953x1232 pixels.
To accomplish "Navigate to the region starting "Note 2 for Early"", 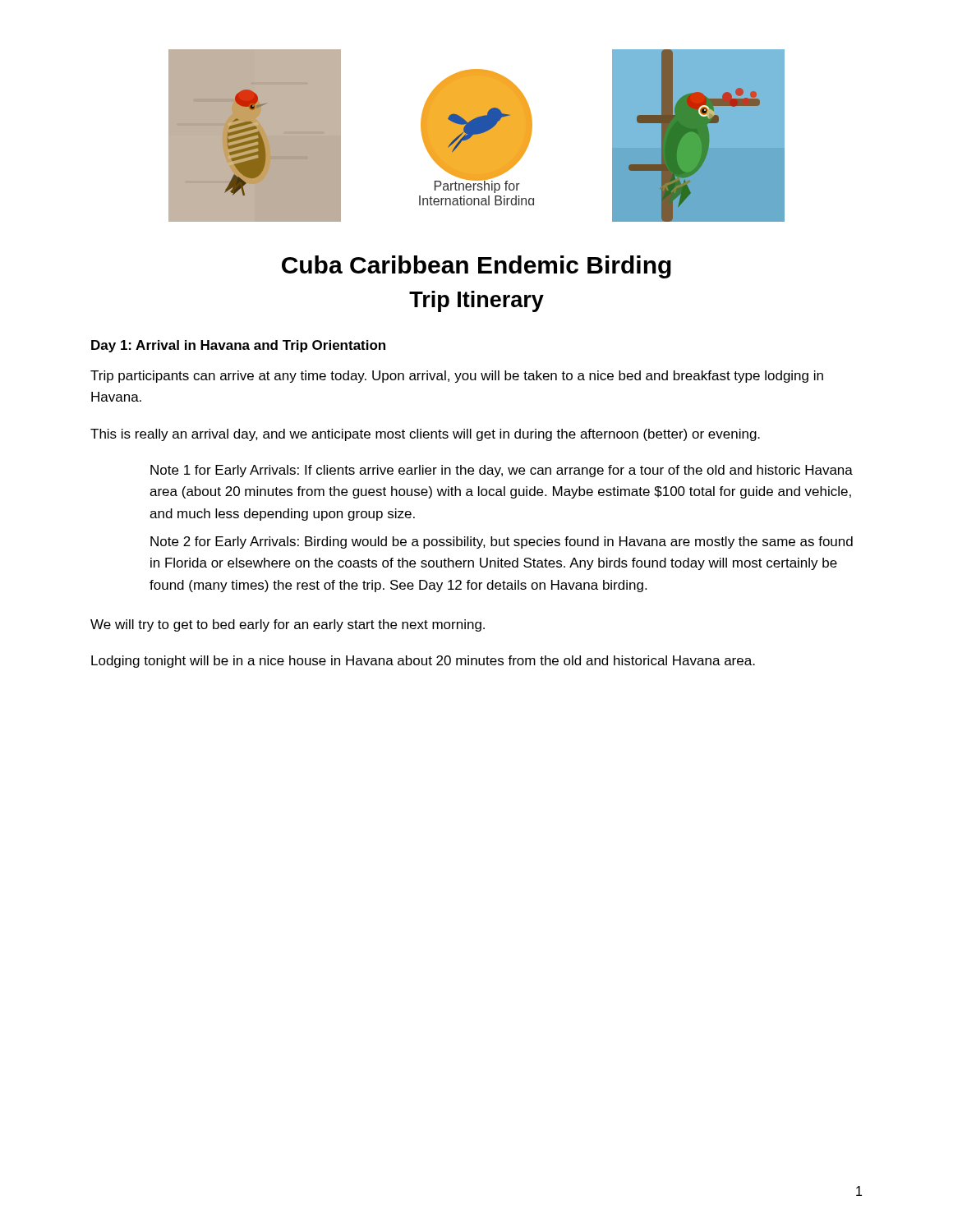I will pyautogui.click(x=501, y=563).
